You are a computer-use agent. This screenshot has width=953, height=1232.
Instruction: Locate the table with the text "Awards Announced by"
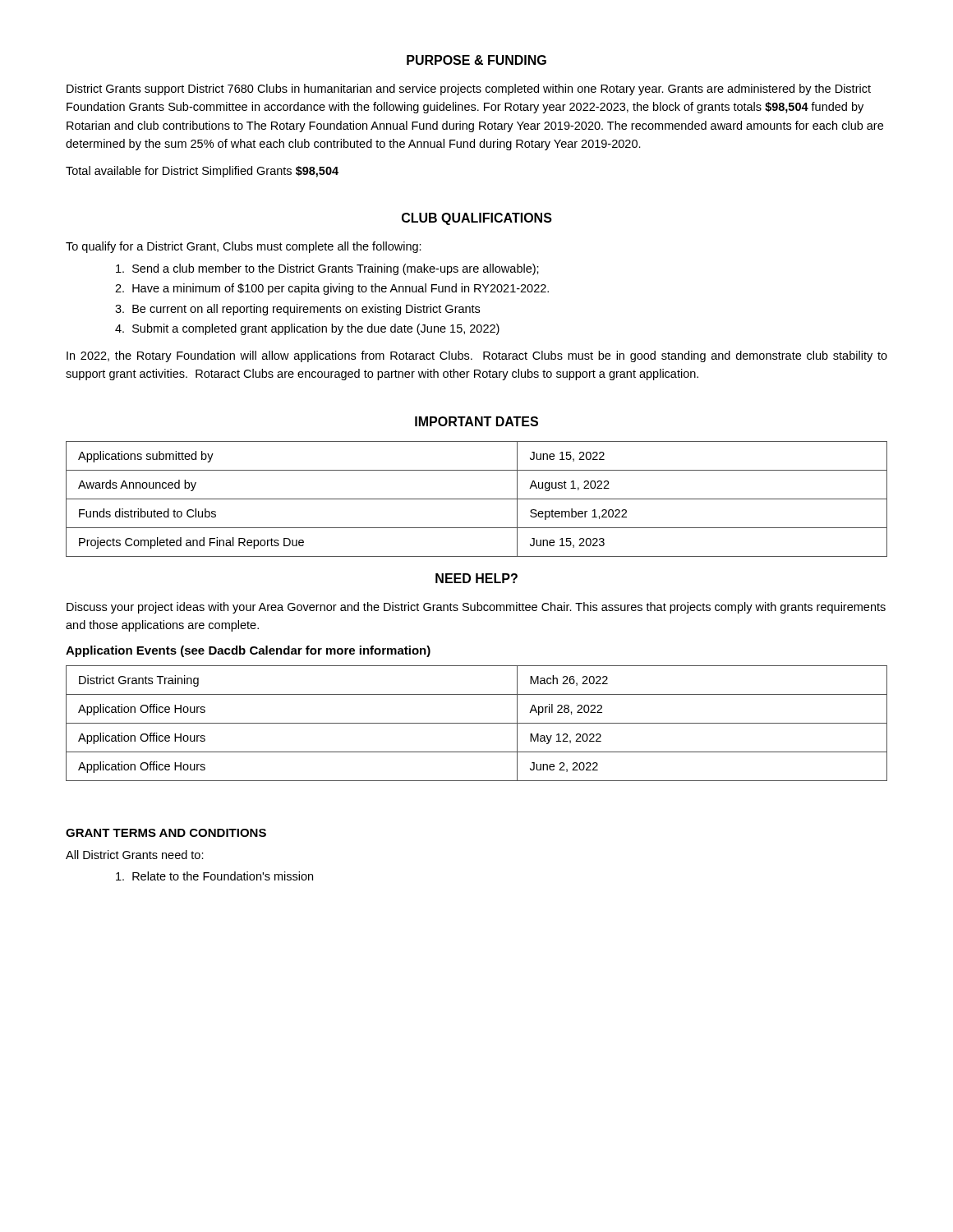tap(476, 499)
